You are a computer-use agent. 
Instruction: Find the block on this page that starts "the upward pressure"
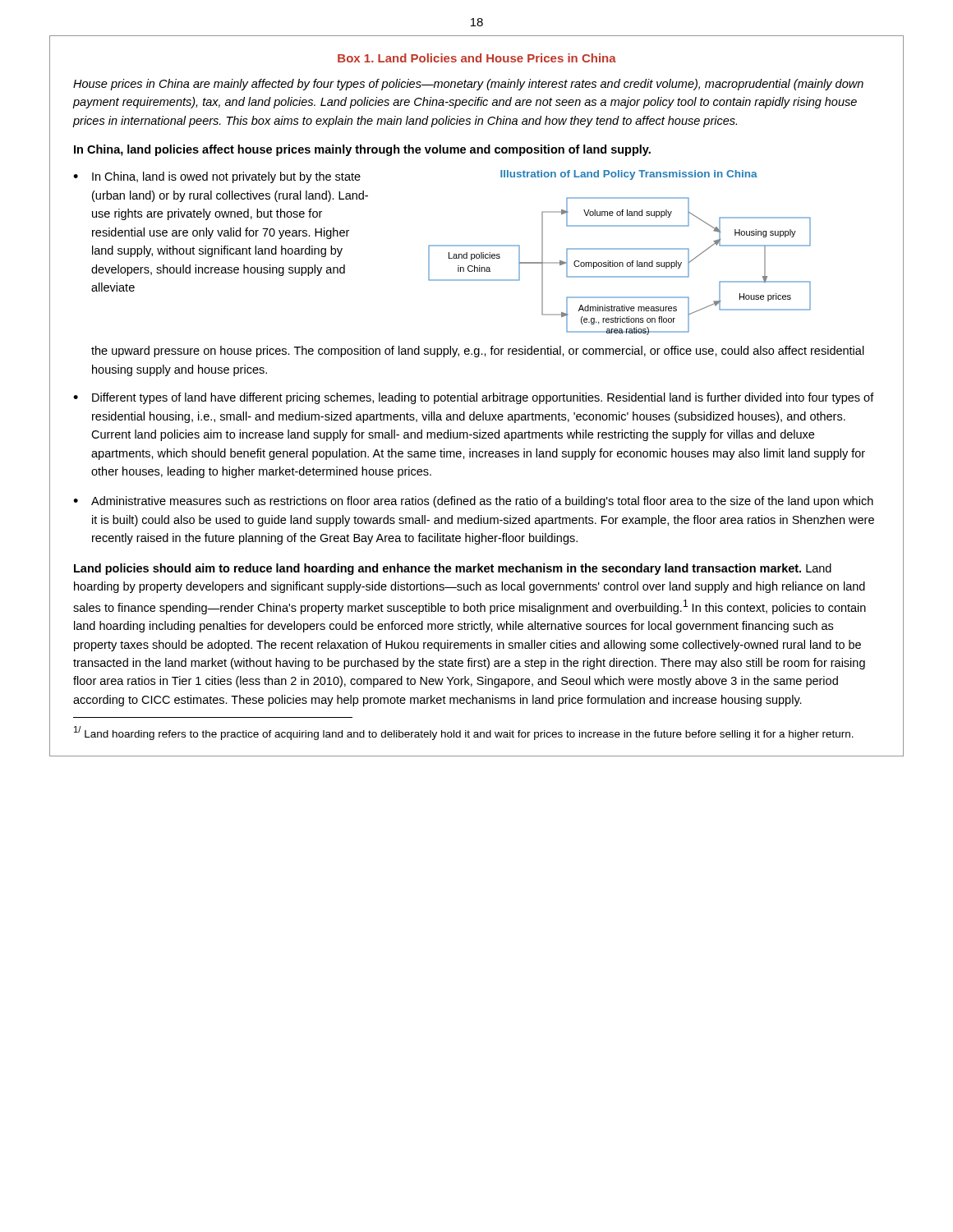(478, 360)
